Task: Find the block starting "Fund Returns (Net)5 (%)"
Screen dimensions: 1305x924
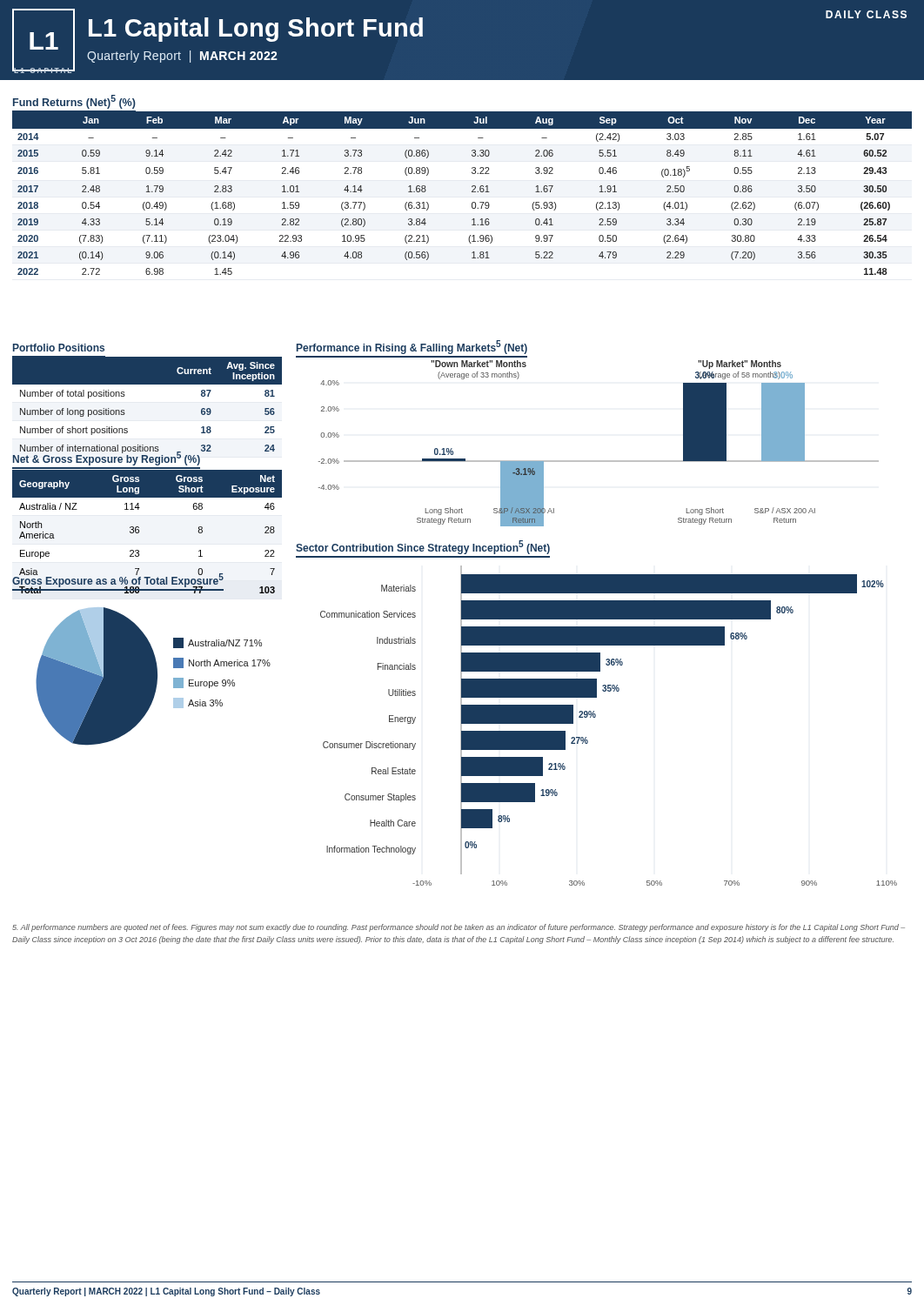Action: 74,103
